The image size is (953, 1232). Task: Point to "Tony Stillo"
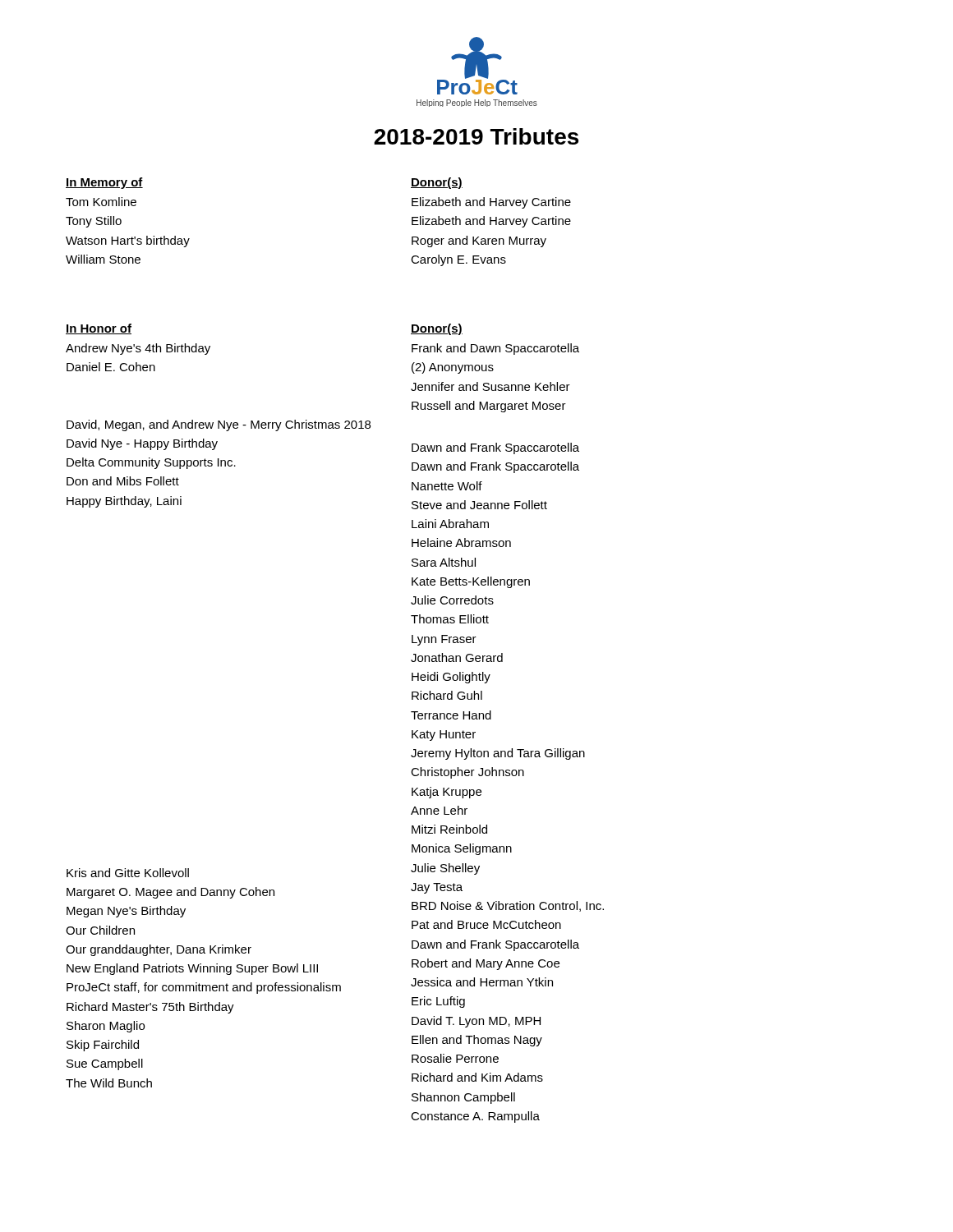click(x=94, y=221)
